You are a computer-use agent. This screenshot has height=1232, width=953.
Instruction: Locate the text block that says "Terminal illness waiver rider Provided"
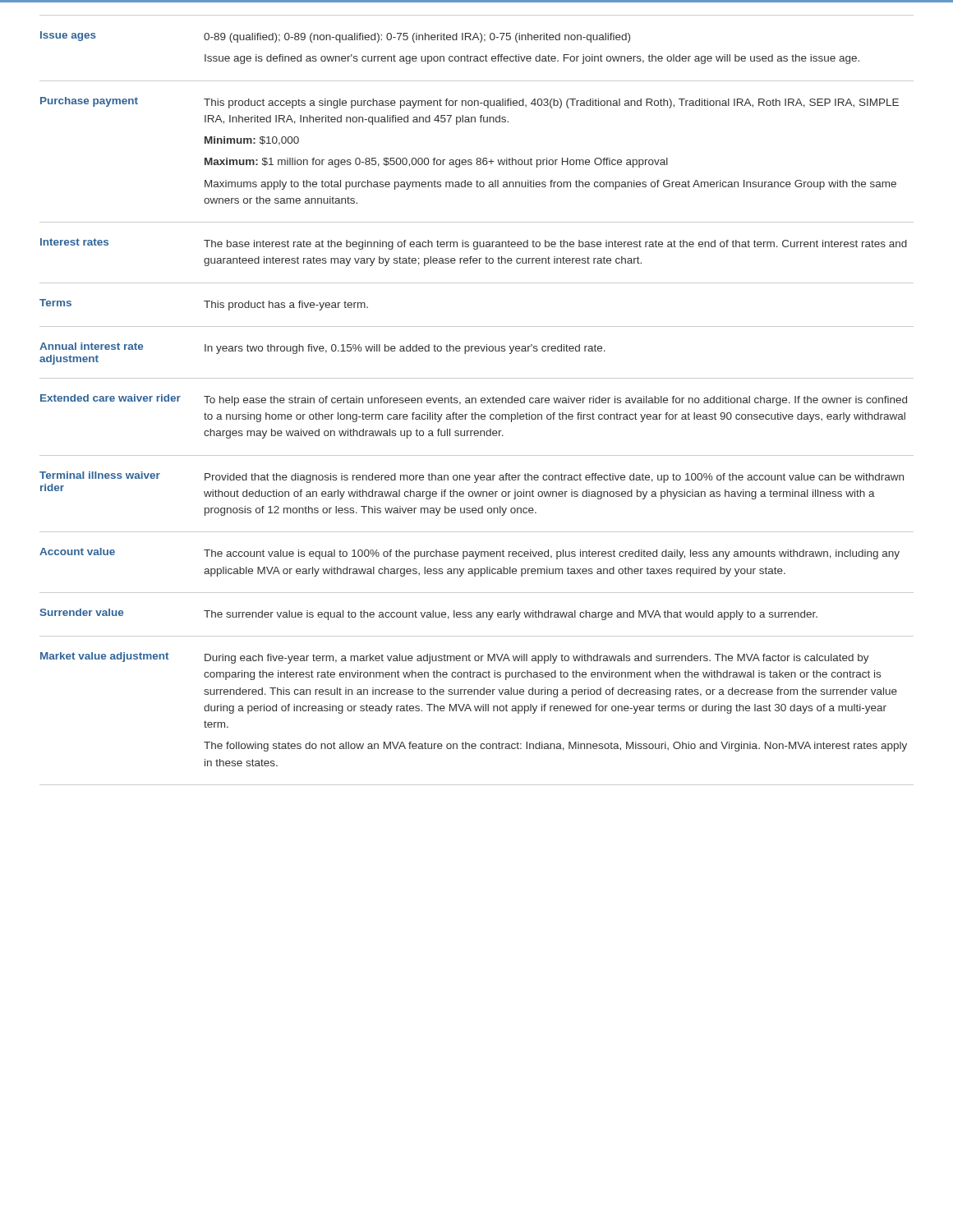point(476,493)
